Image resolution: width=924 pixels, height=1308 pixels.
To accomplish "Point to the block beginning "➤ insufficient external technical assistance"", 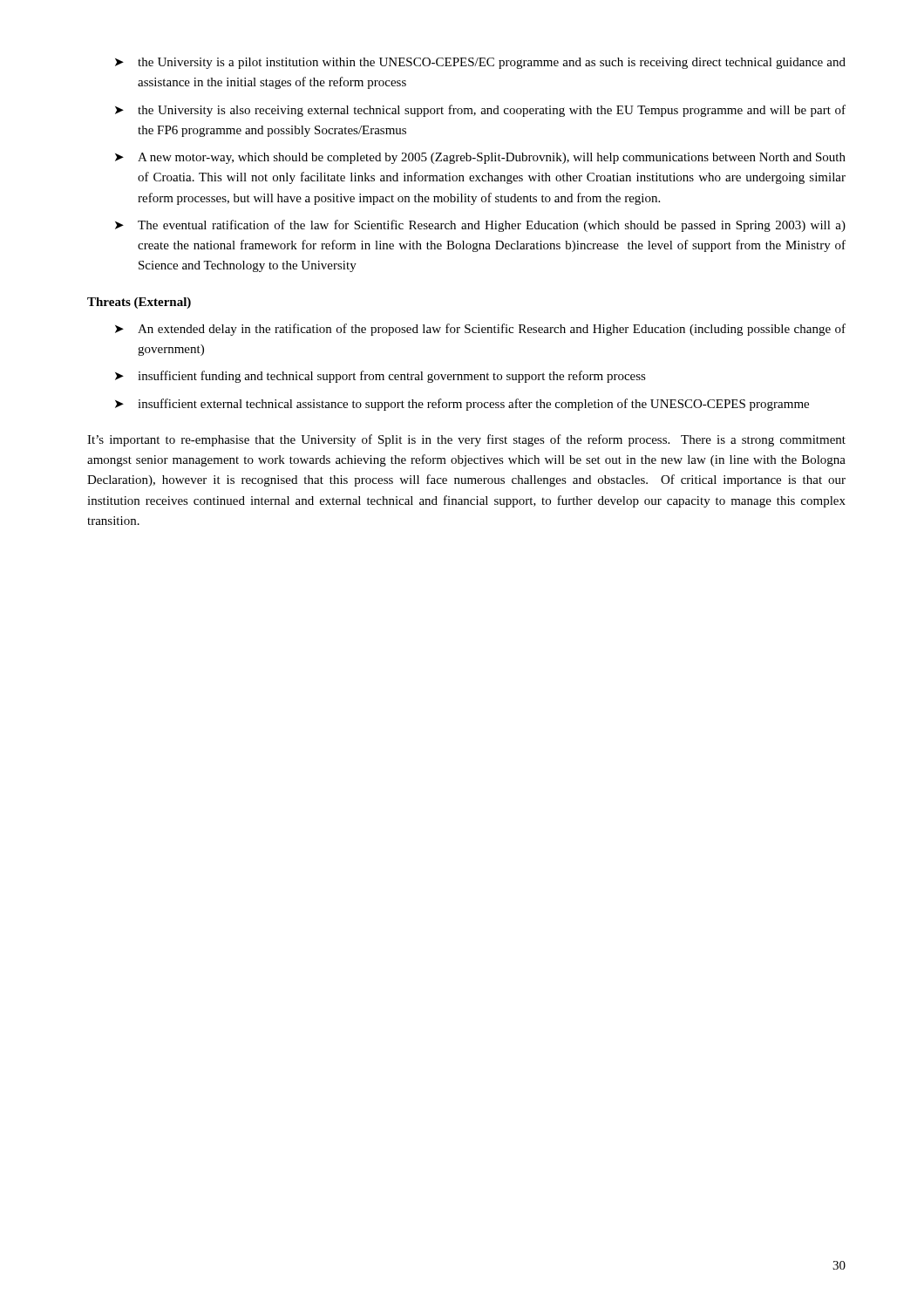I will click(479, 404).
